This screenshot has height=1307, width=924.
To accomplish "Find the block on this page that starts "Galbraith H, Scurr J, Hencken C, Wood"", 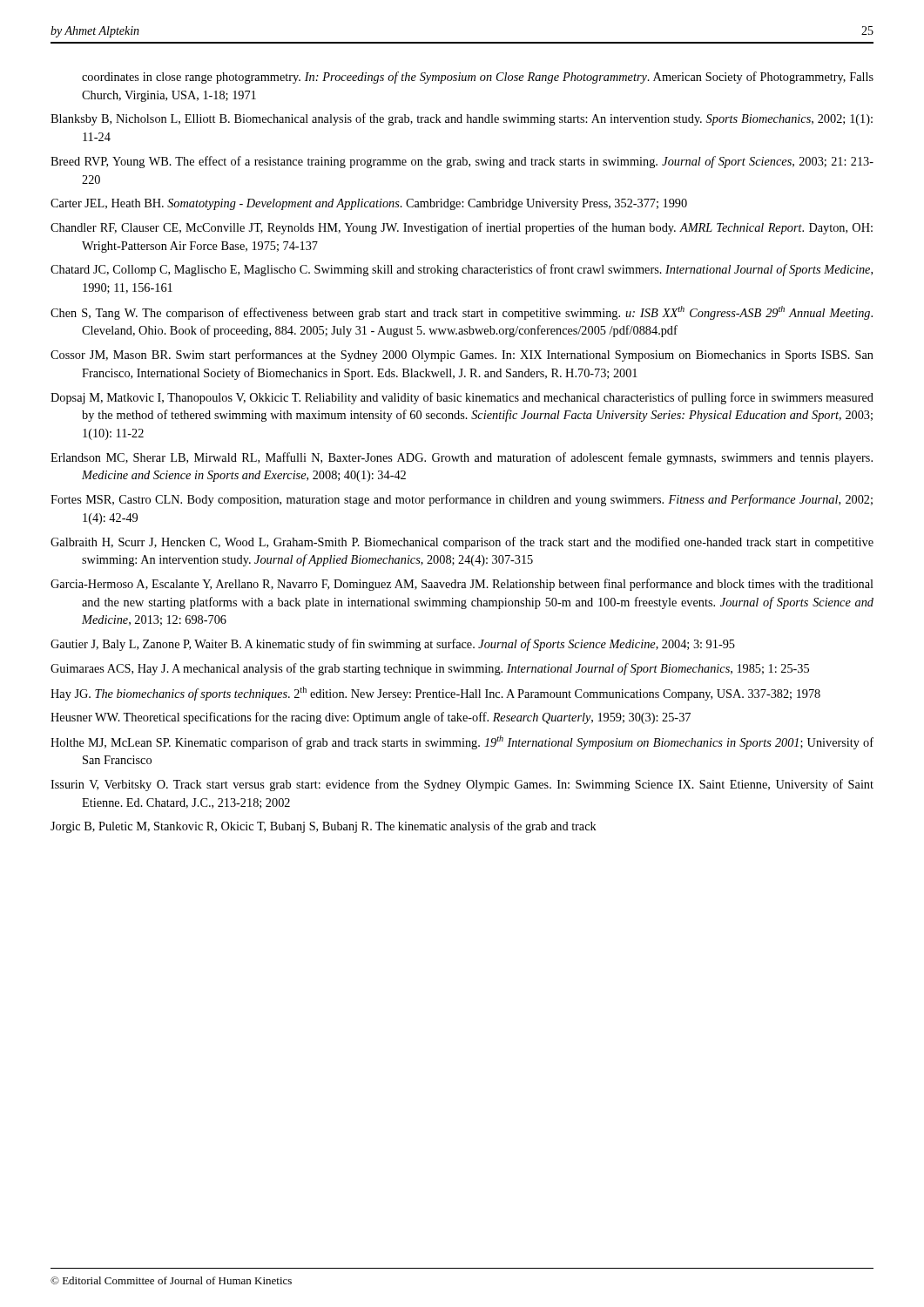I will click(x=462, y=551).
